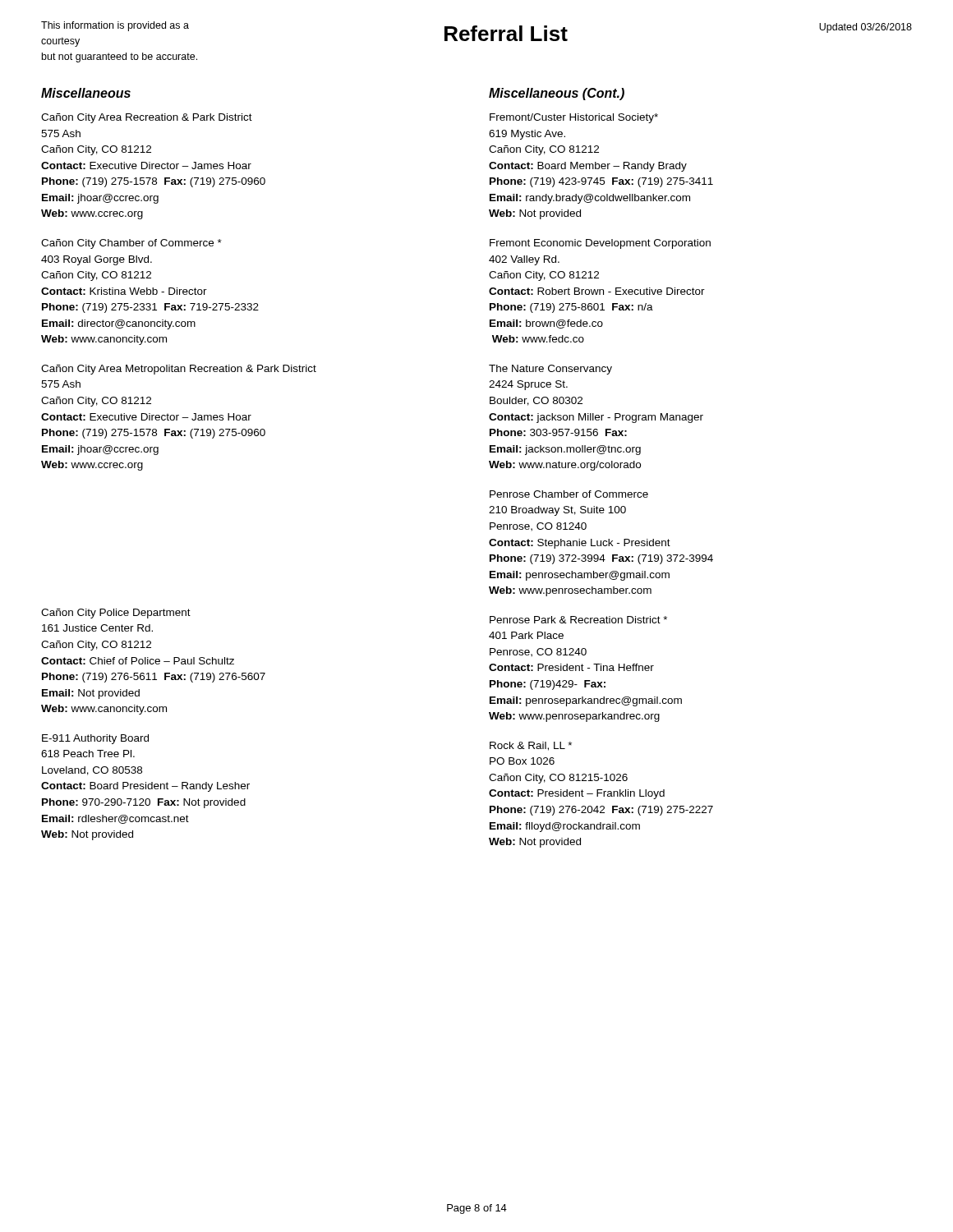Locate the text "Updated 03/26/2018"
This screenshot has height=1232, width=953.
pyautogui.click(x=865, y=27)
